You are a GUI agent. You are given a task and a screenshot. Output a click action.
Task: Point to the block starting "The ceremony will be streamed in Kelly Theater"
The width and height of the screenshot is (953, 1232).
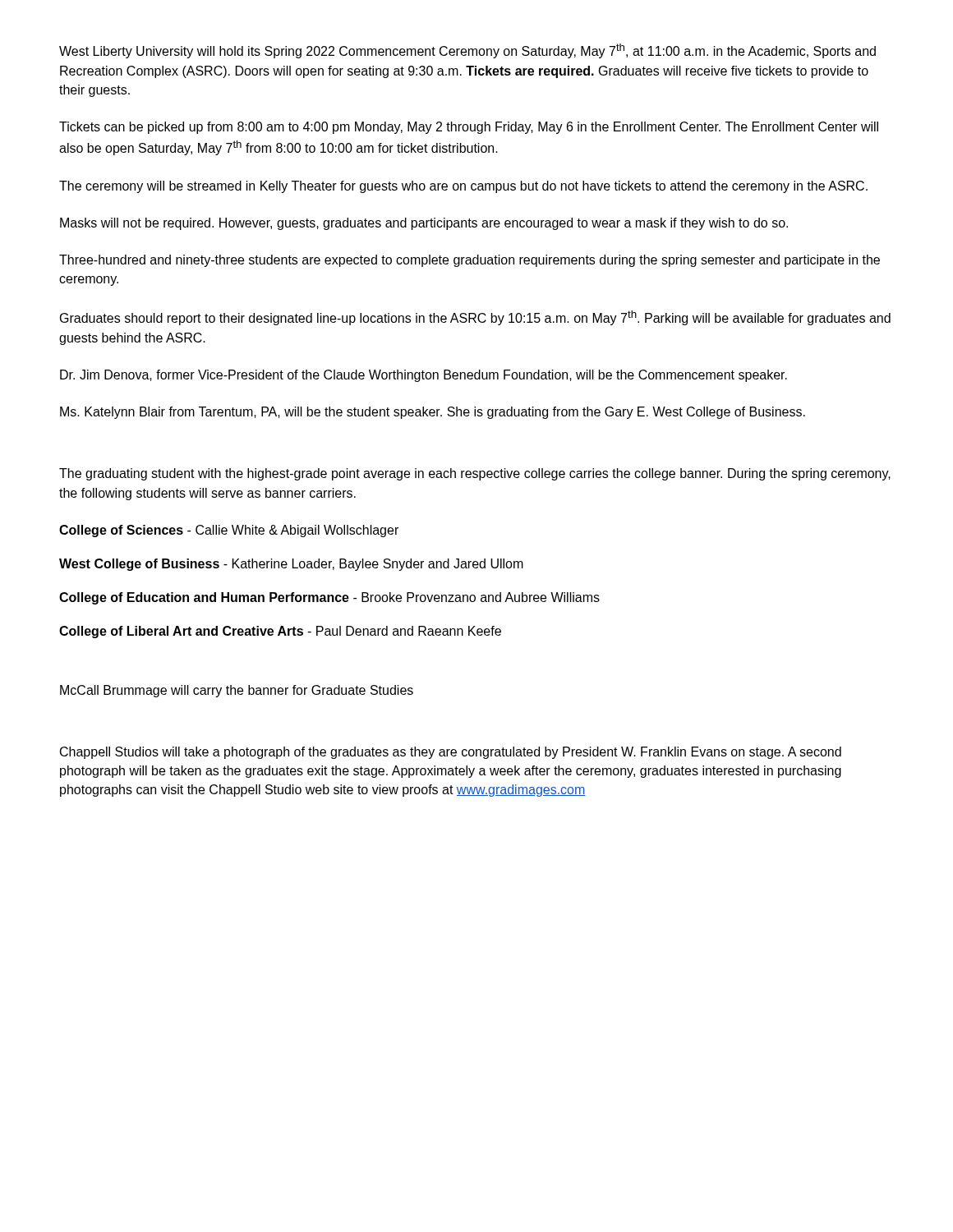point(464,186)
